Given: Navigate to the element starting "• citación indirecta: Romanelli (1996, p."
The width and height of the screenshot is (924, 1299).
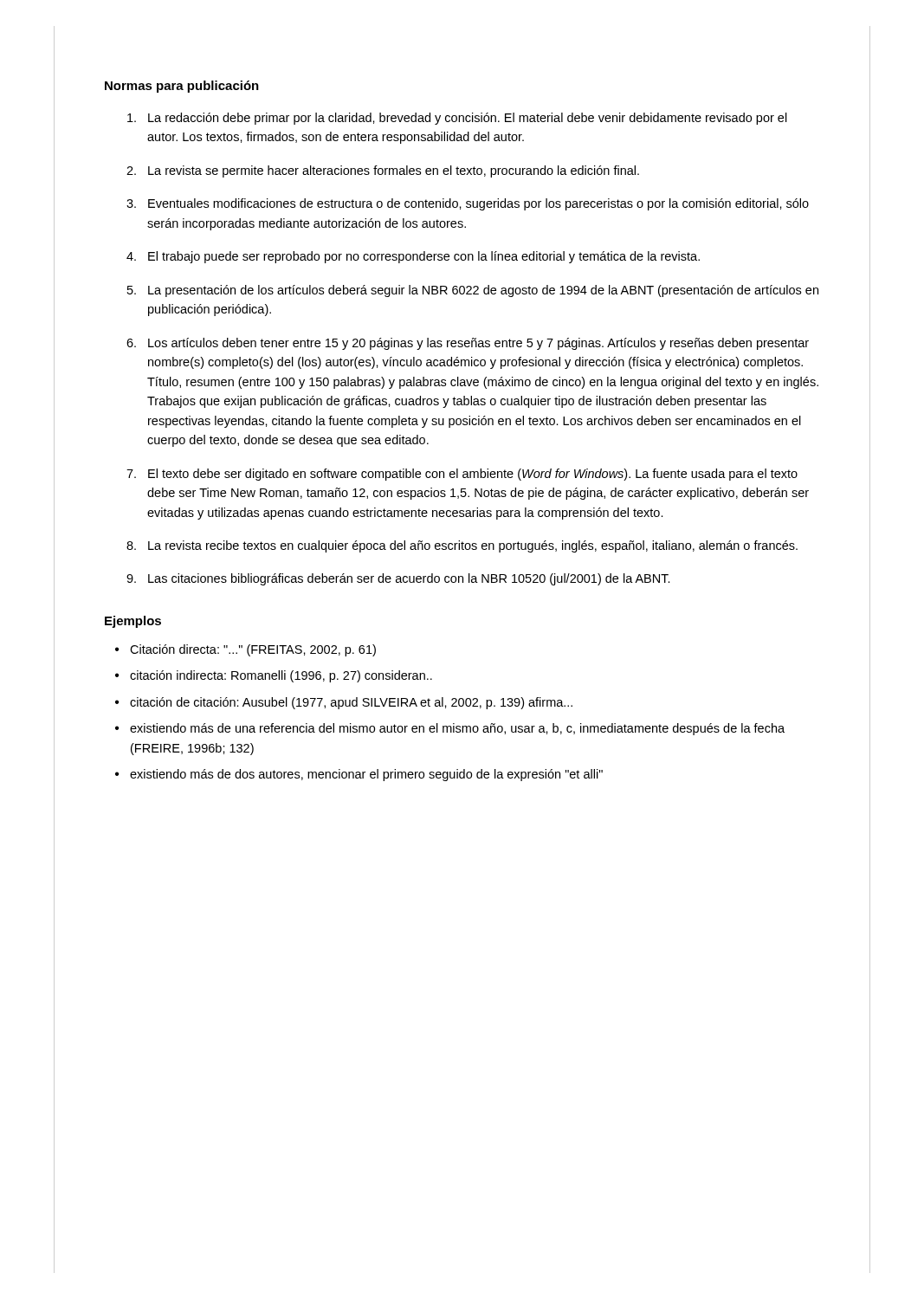Looking at the screenshot, I should coord(274,676).
